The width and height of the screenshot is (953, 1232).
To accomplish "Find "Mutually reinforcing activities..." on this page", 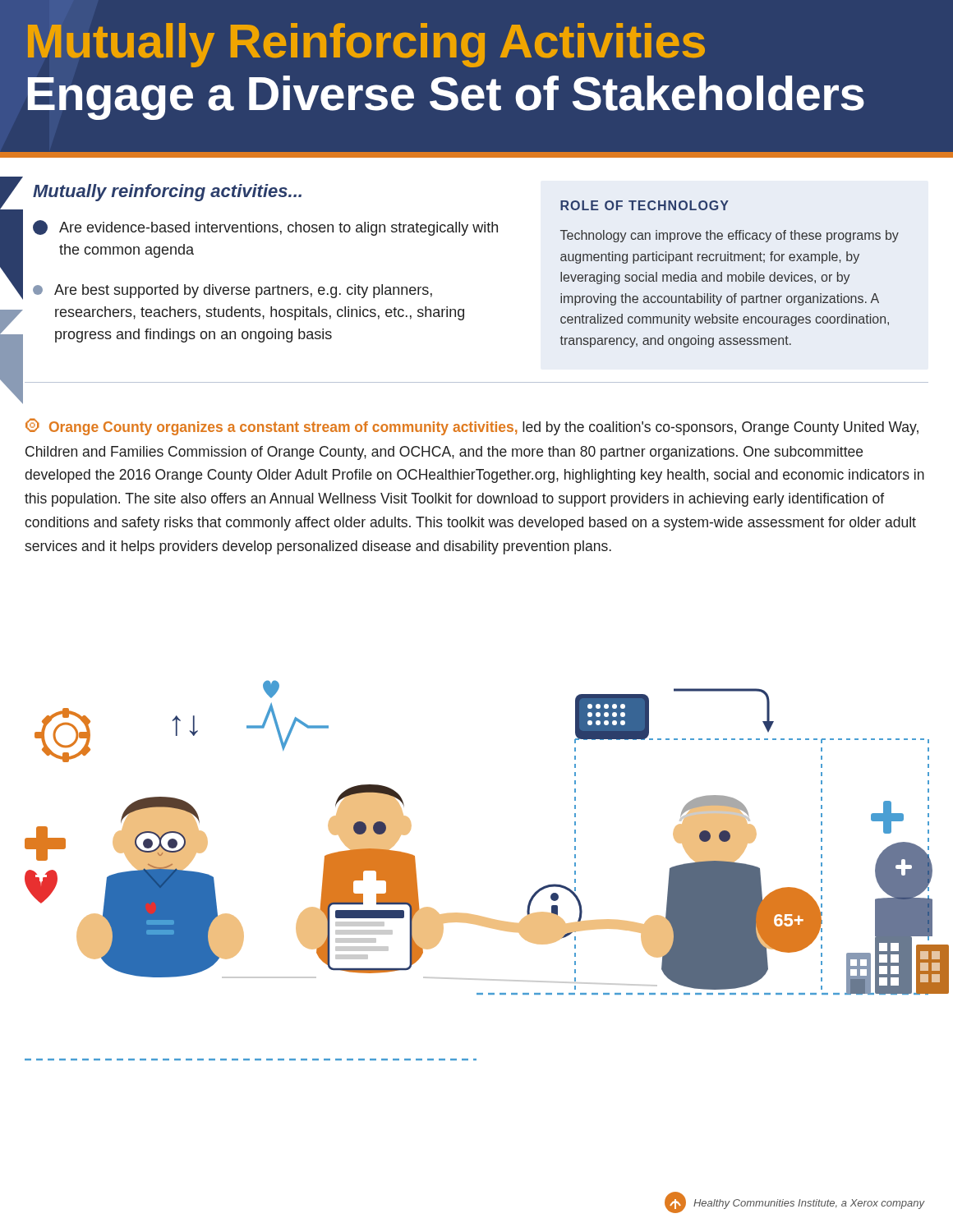I will click(168, 191).
